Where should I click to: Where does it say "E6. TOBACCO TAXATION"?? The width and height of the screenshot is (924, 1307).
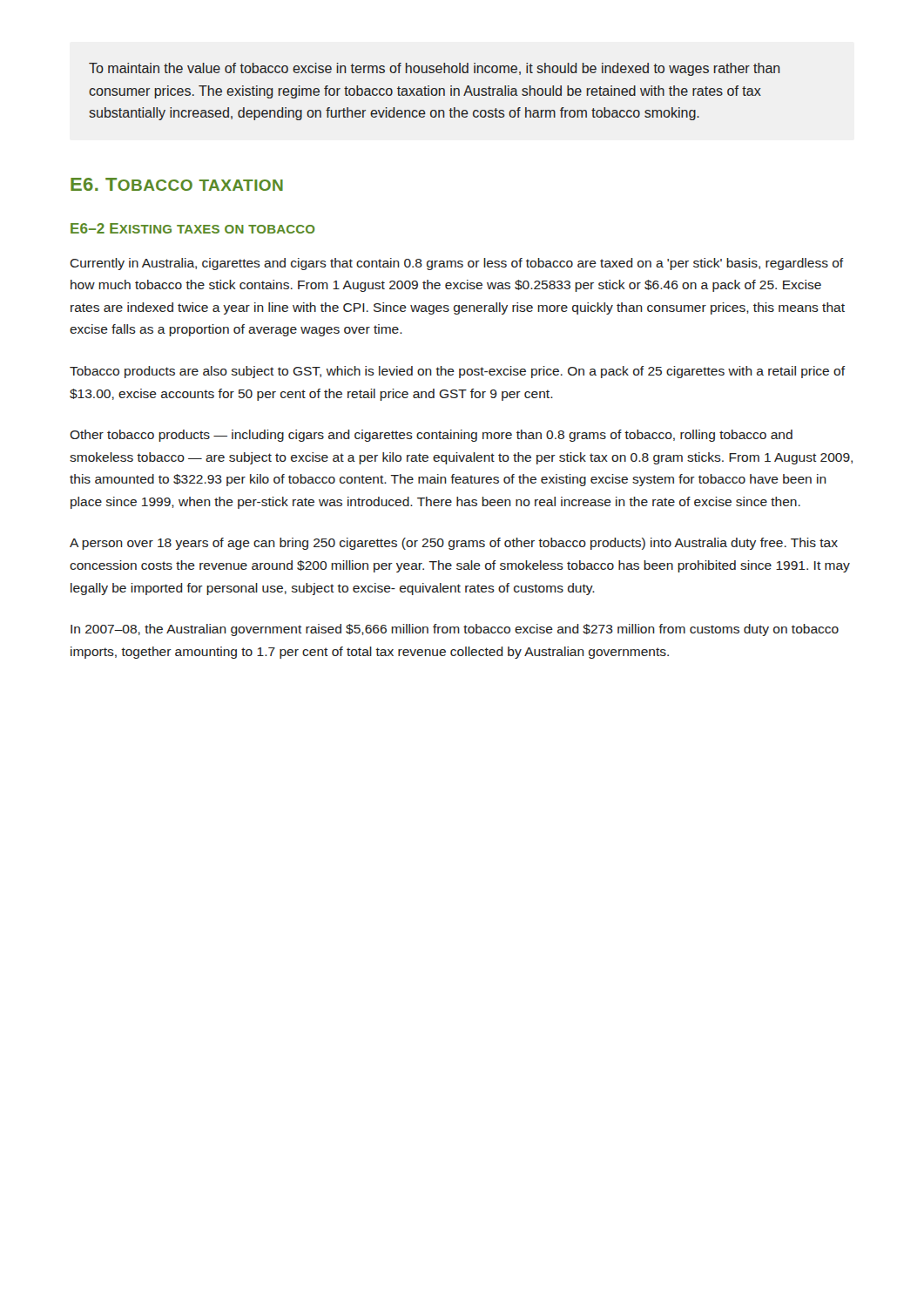(177, 184)
